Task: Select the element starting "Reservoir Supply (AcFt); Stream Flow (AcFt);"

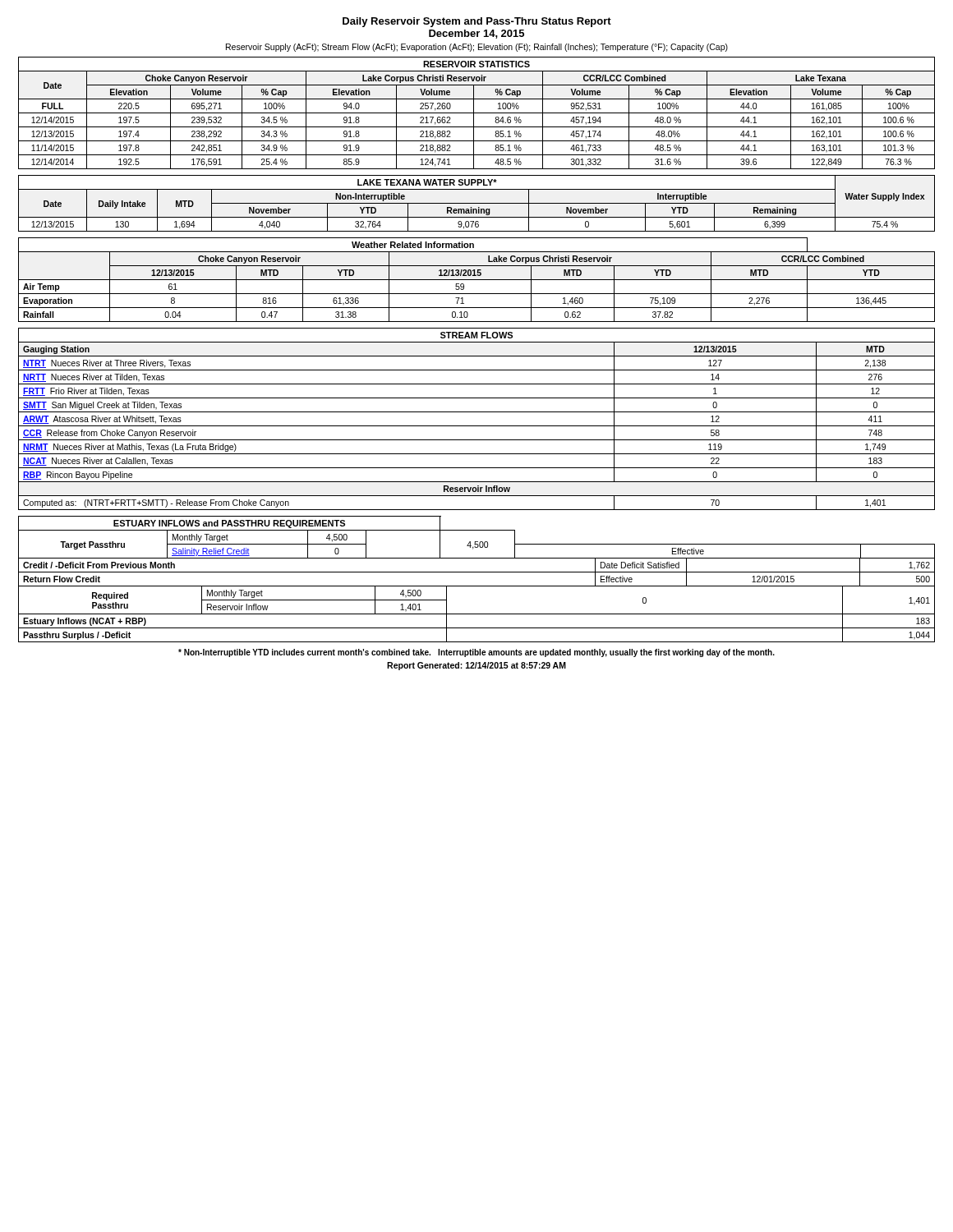Action: (476, 47)
